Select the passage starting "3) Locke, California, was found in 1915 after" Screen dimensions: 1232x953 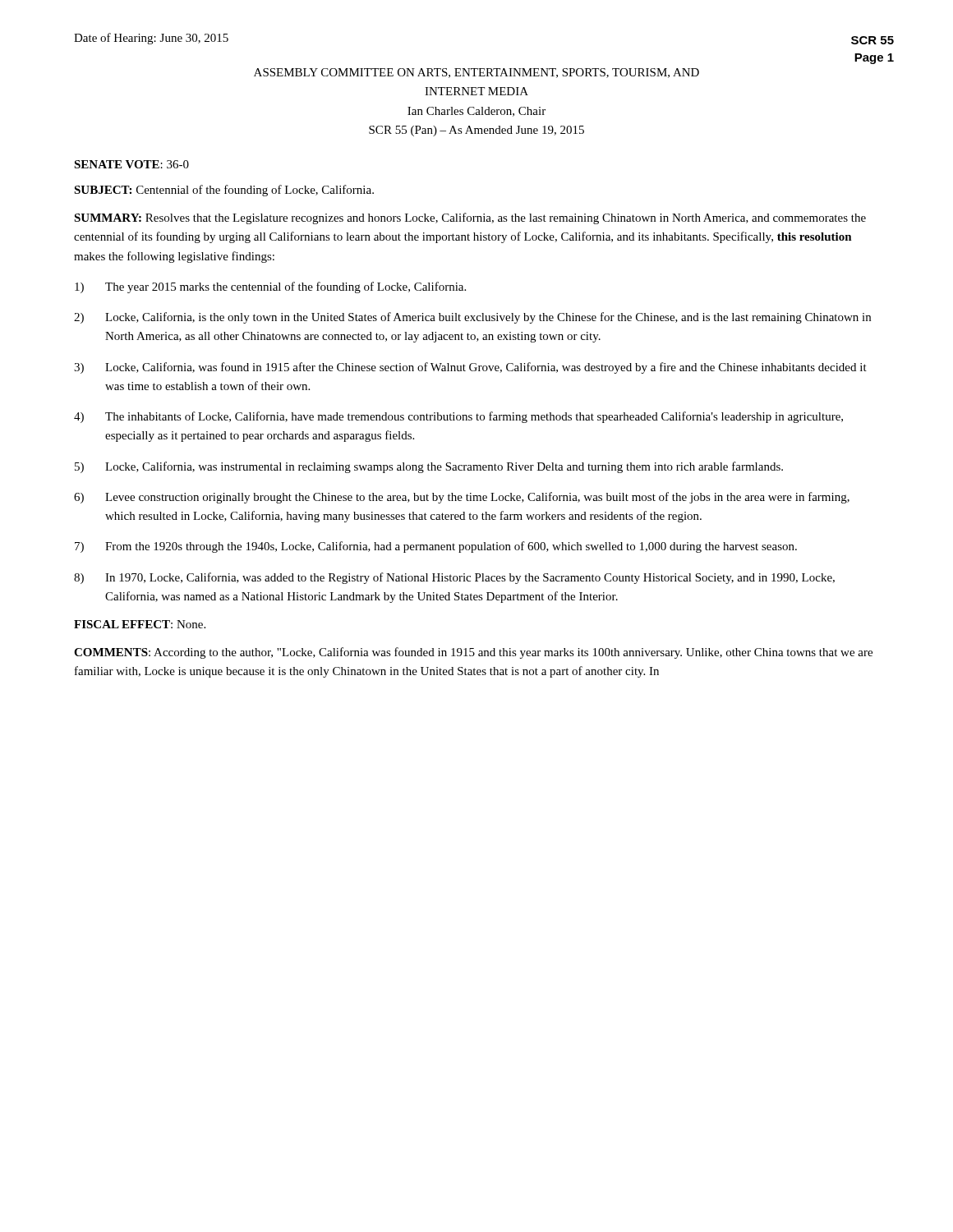click(x=476, y=377)
